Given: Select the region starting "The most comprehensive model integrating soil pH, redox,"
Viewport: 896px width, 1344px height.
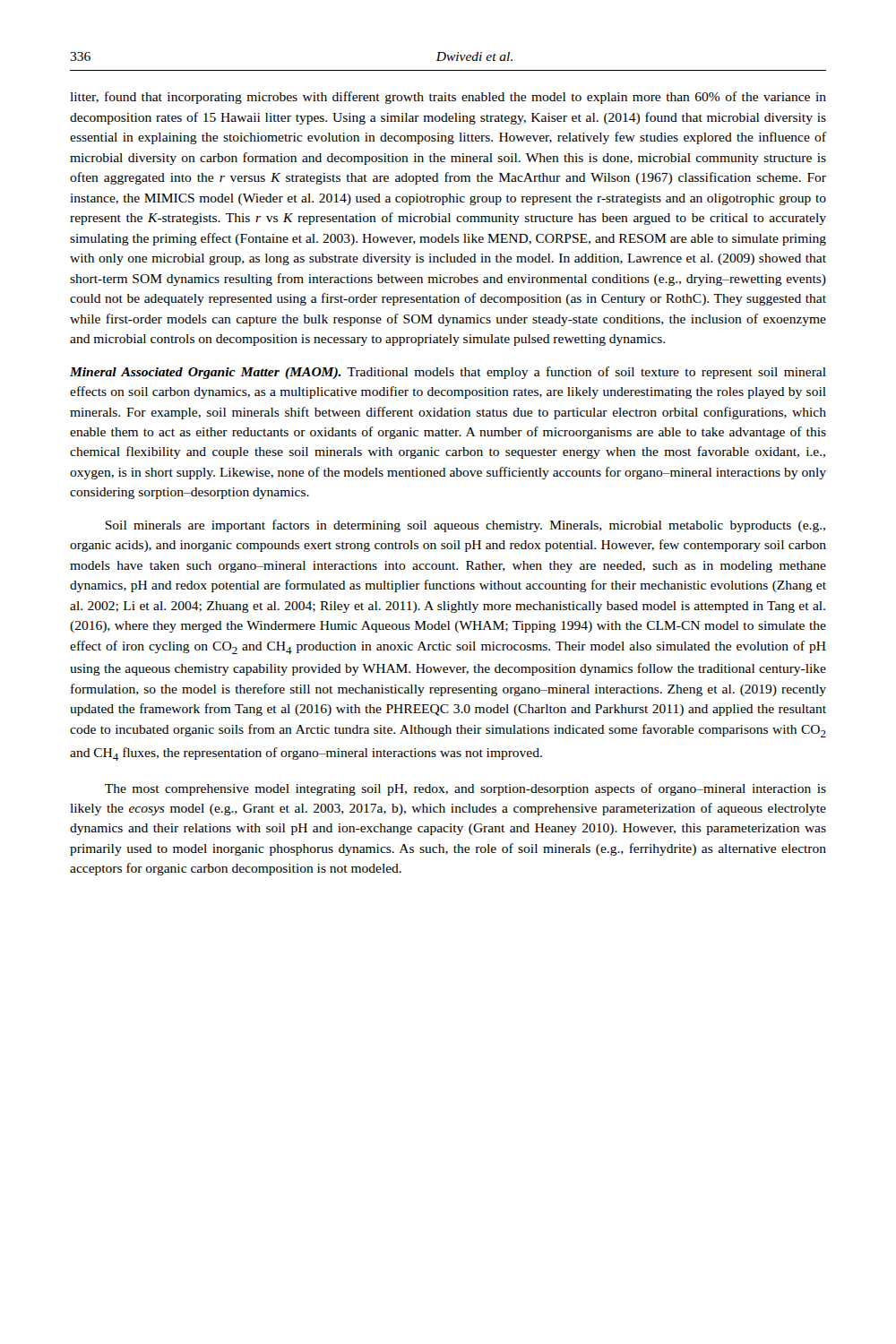Looking at the screenshot, I should click(x=448, y=829).
